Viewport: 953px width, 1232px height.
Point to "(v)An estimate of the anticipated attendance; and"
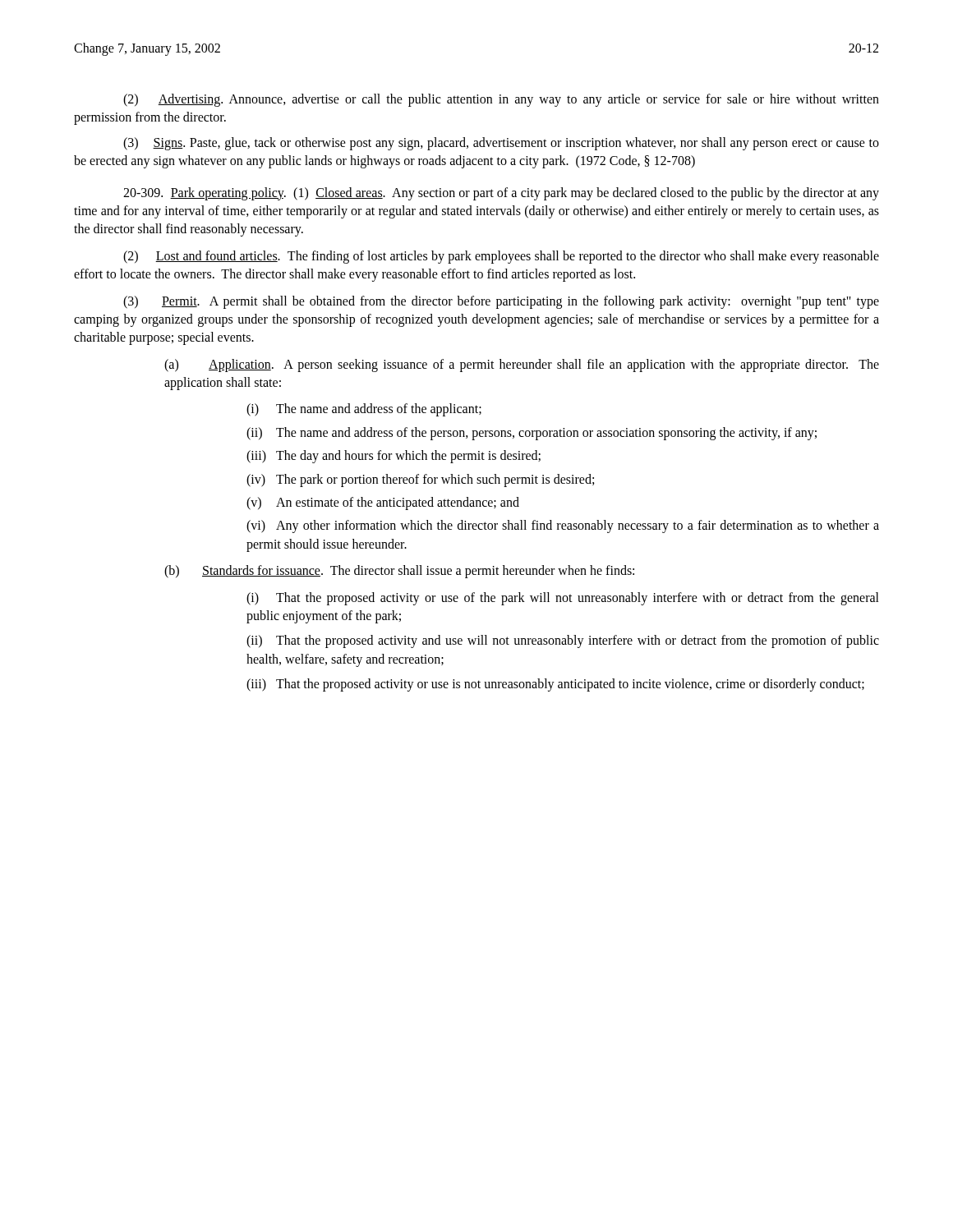(x=383, y=503)
